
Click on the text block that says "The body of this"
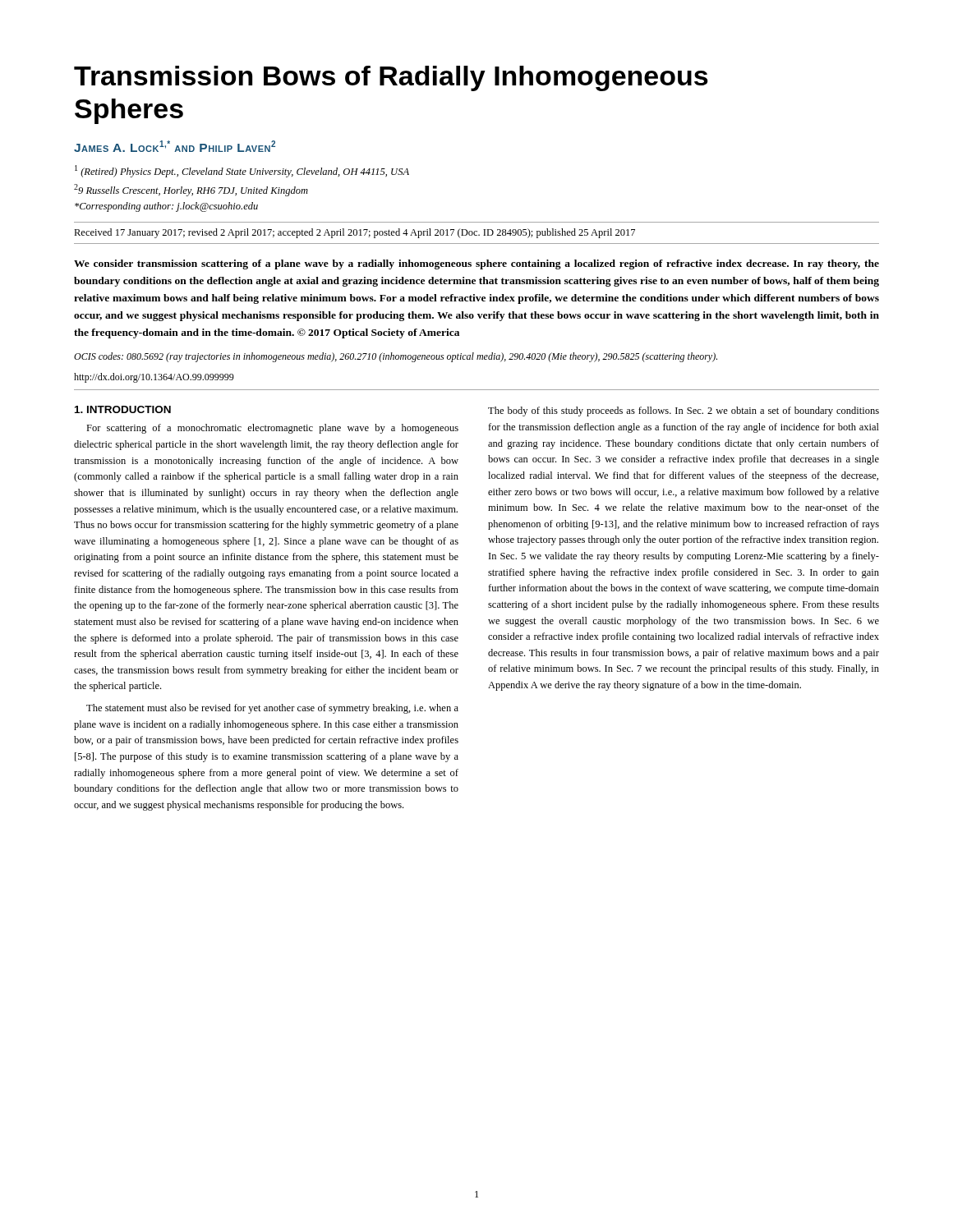point(684,549)
